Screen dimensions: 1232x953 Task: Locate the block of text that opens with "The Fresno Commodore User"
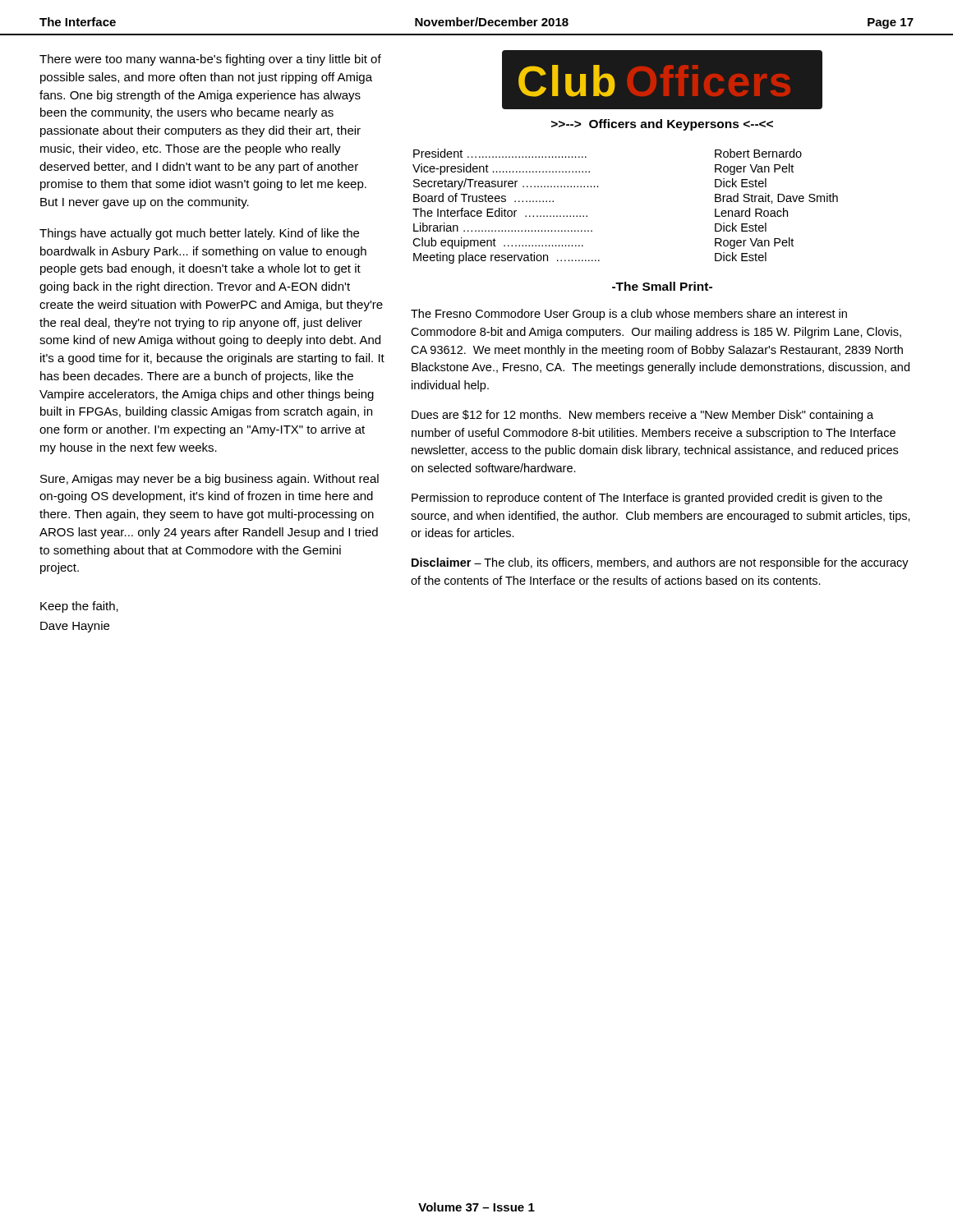[x=661, y=349]
